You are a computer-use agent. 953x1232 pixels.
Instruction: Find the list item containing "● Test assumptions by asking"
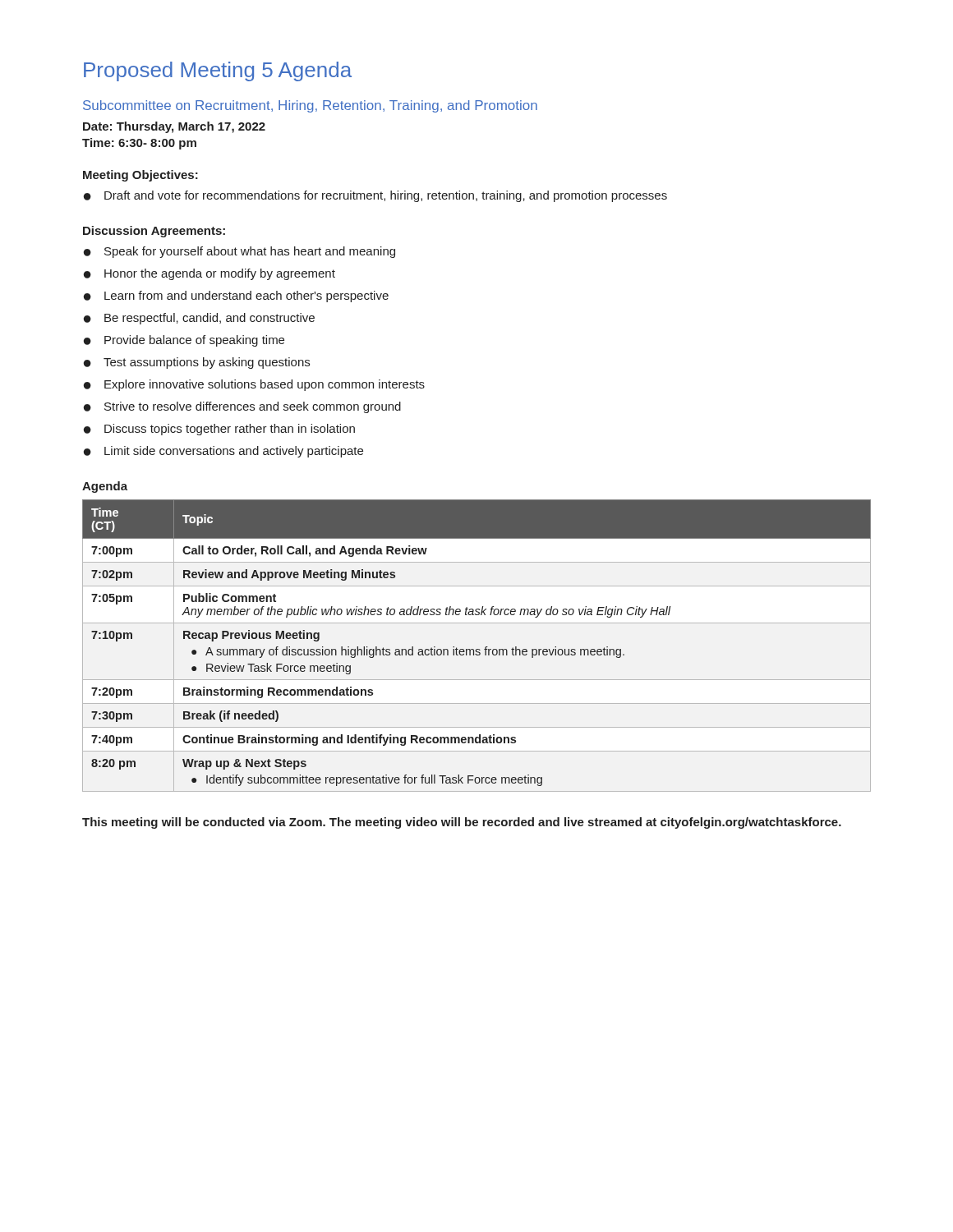[197, 363]
